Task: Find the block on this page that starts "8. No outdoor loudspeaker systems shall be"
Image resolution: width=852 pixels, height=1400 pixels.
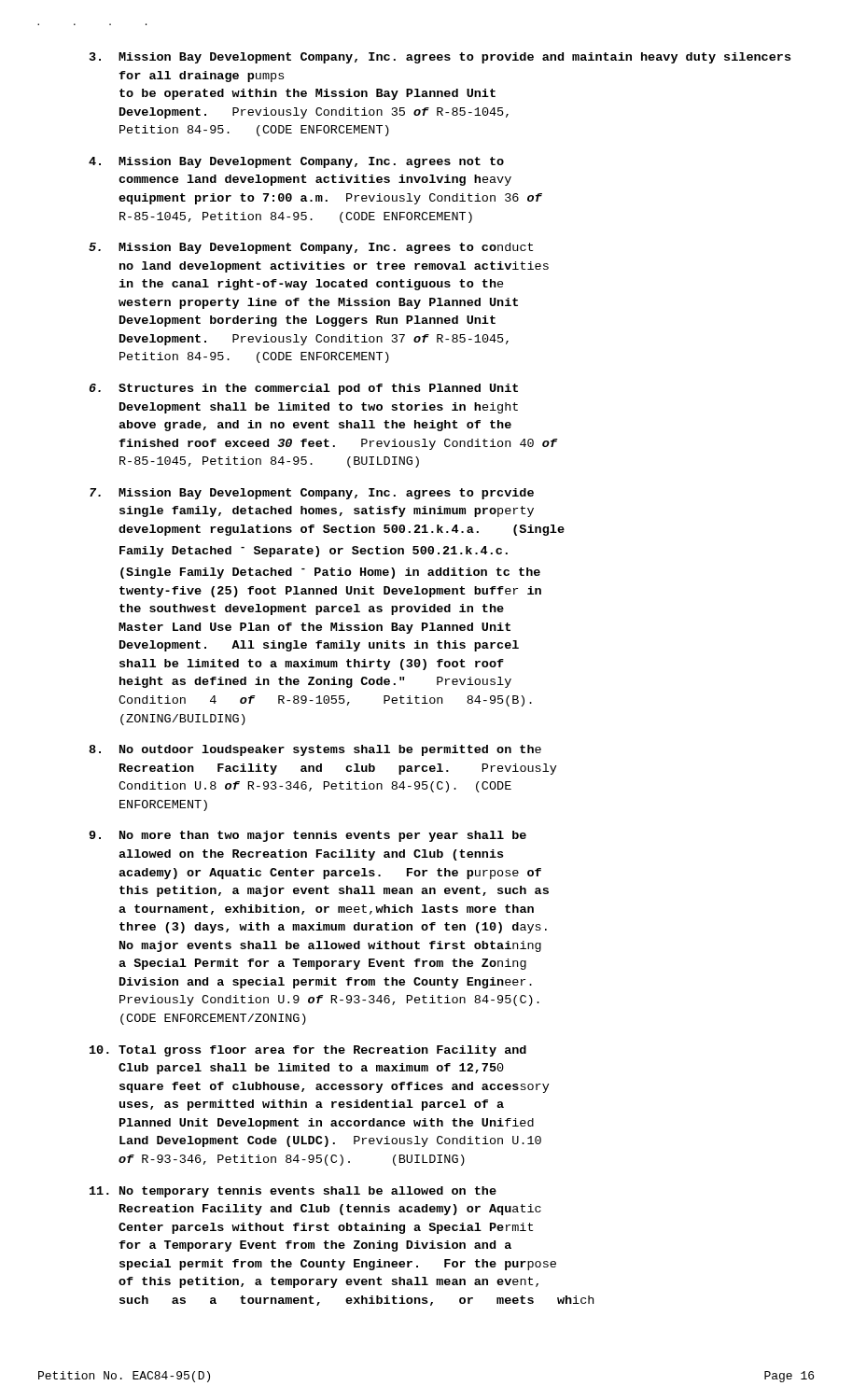Action: pos(323,778)
